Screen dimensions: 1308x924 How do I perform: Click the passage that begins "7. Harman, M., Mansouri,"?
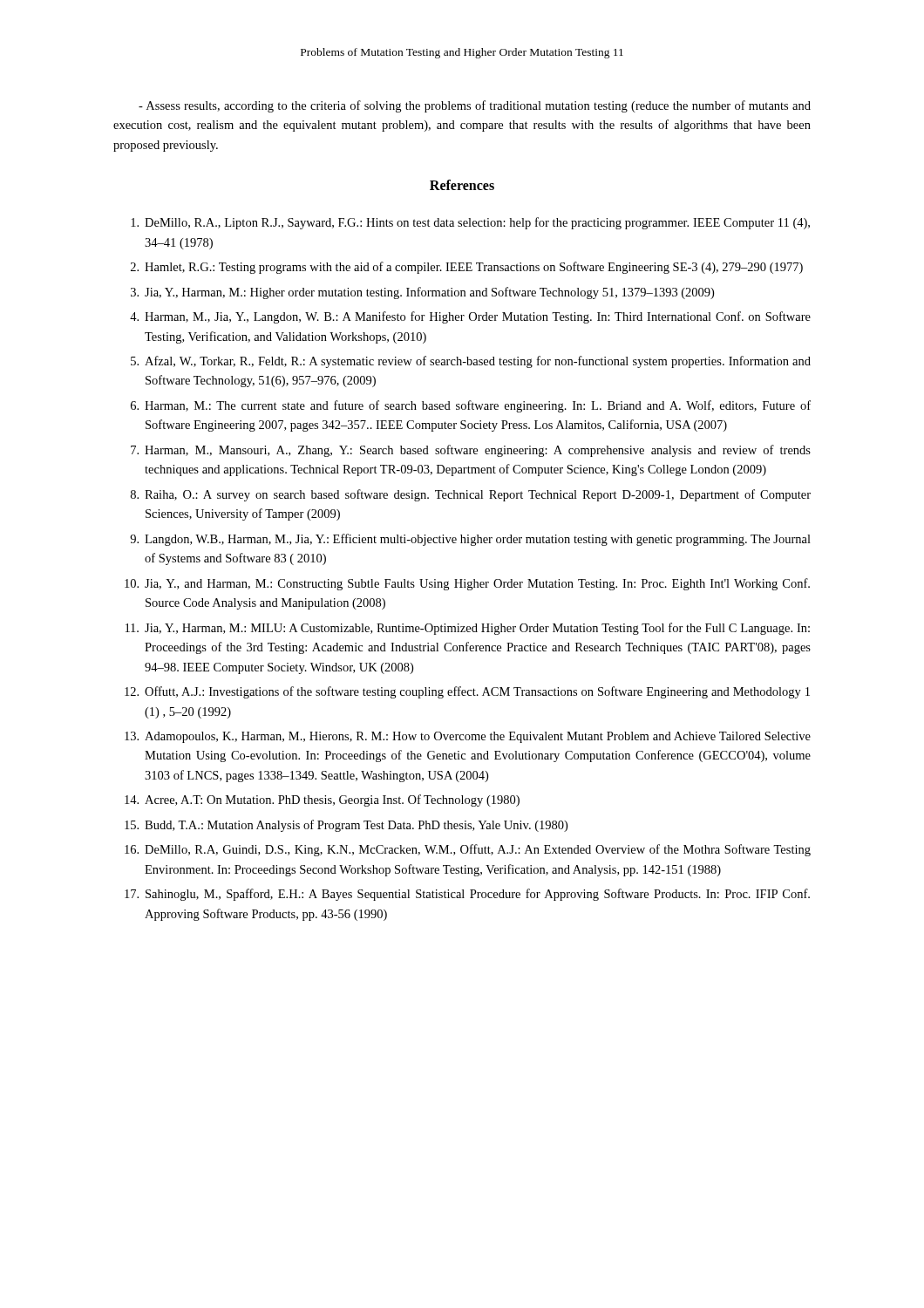pos(462,460)
